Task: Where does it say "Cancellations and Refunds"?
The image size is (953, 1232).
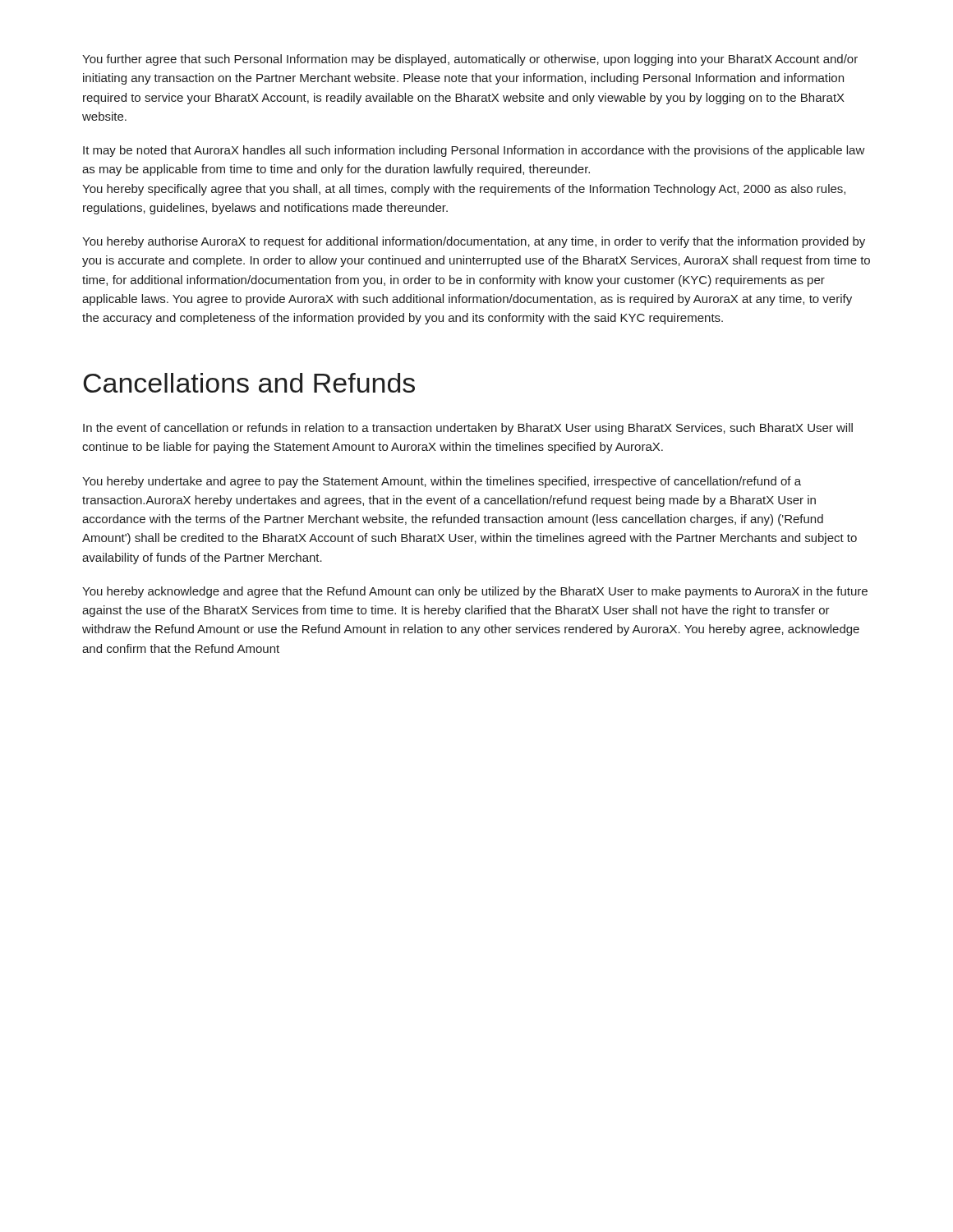Action: click(249, 383)
